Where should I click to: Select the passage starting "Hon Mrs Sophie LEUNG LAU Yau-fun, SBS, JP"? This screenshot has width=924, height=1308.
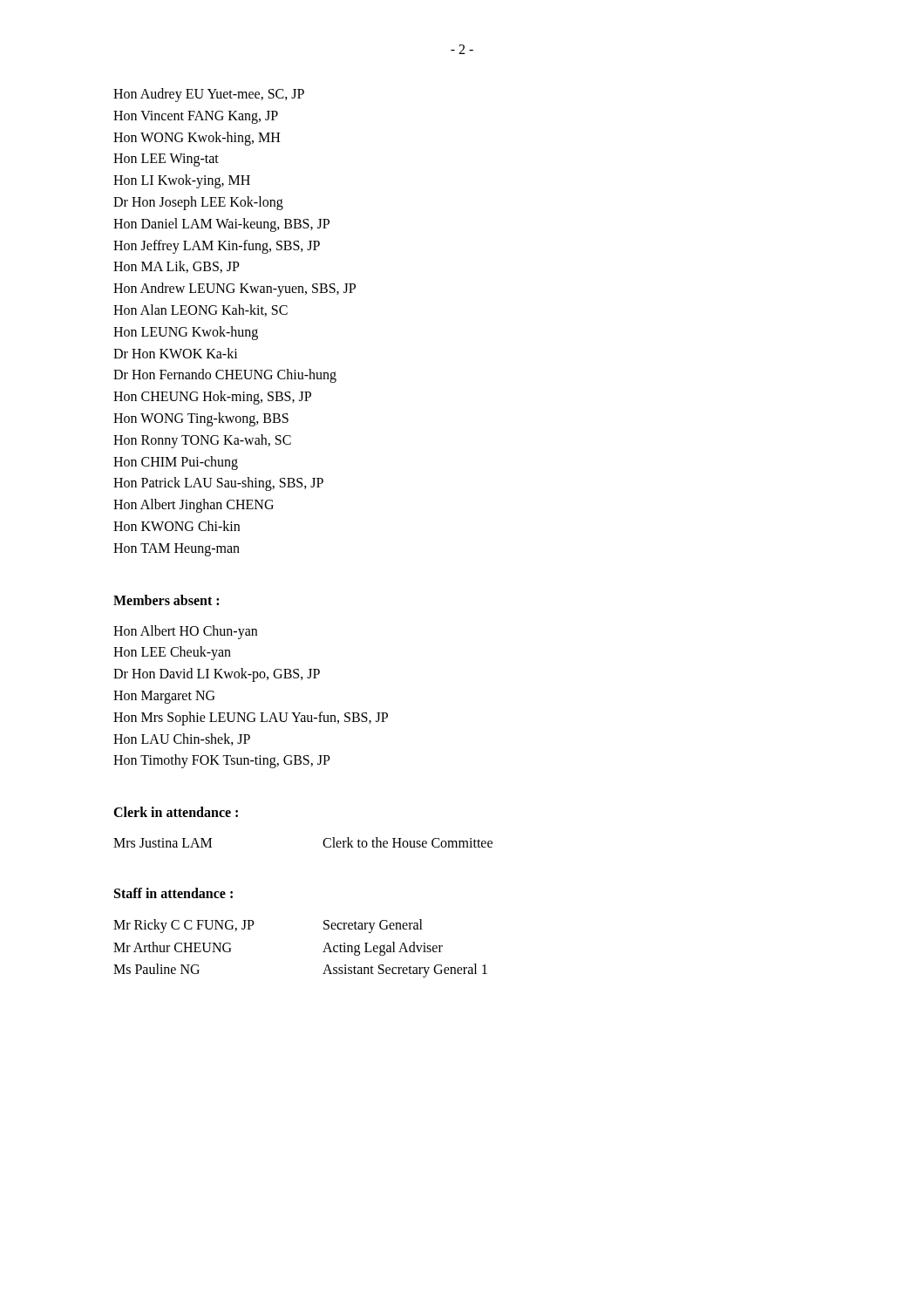pyautogui.click(x=251, y=717)
